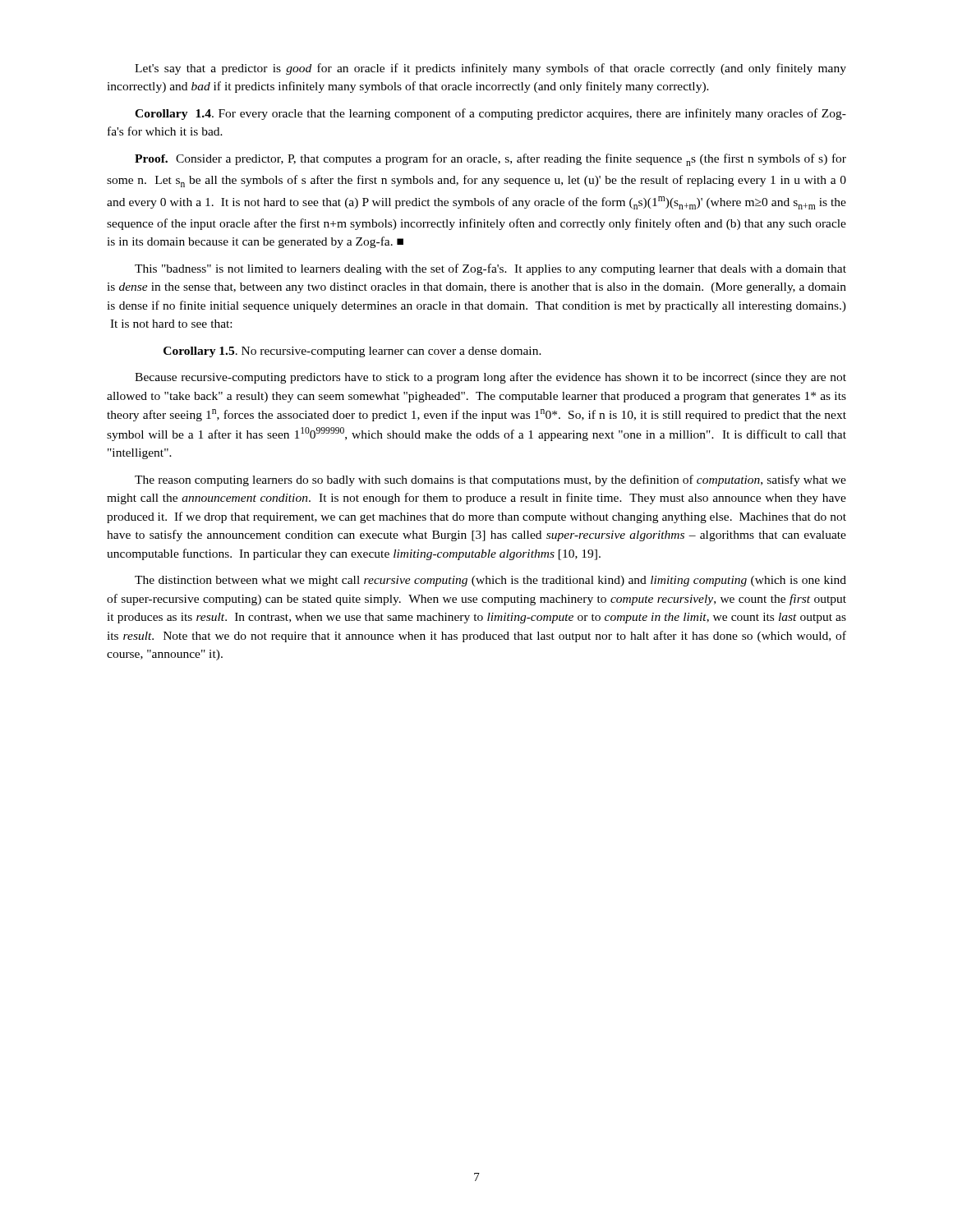
Task: Point to the passage starting "Corollary 1.4. For every oracle that the learning"
Action: tap(476, 123)
